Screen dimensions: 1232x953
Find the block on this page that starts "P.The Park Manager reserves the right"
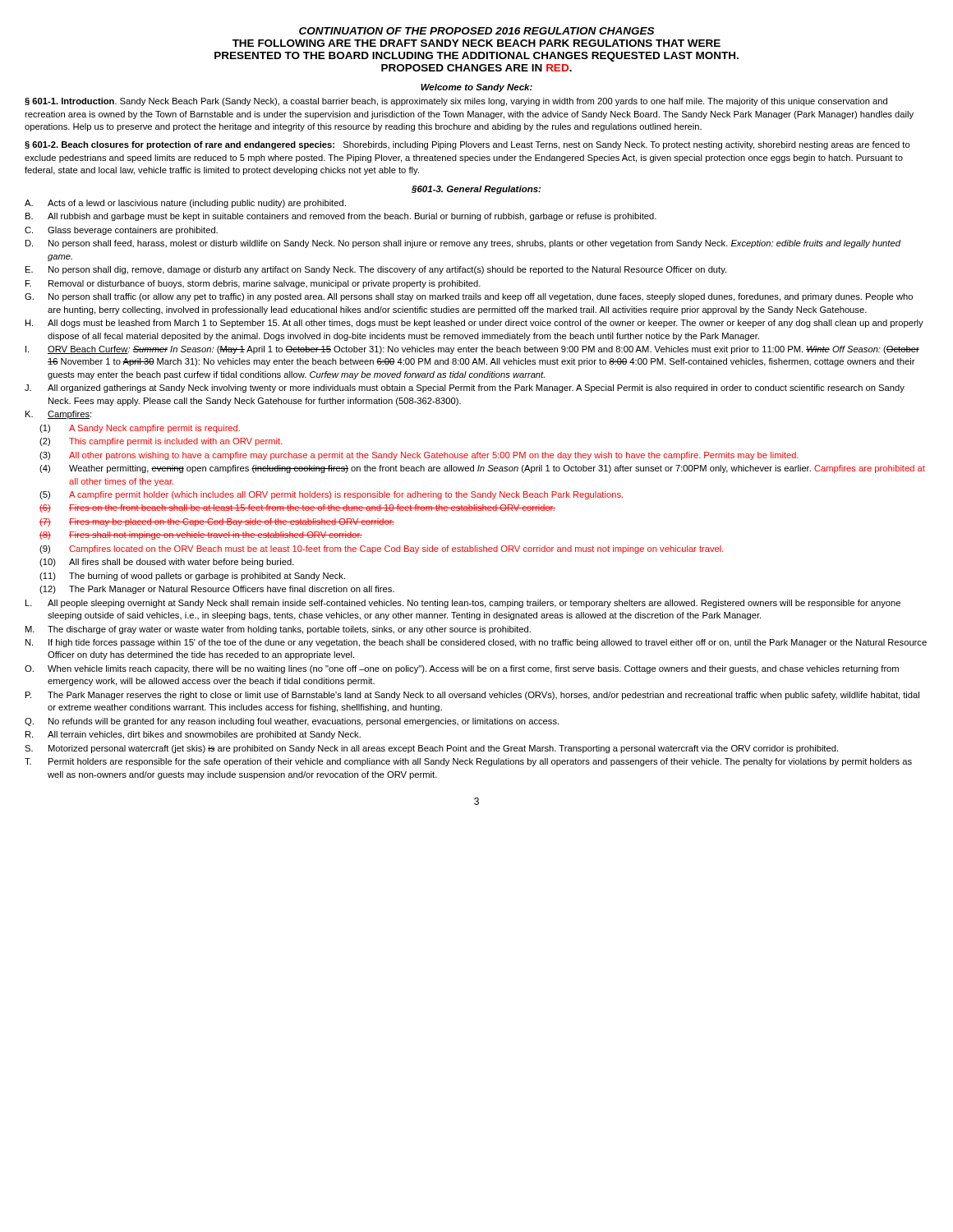point(476,702)
